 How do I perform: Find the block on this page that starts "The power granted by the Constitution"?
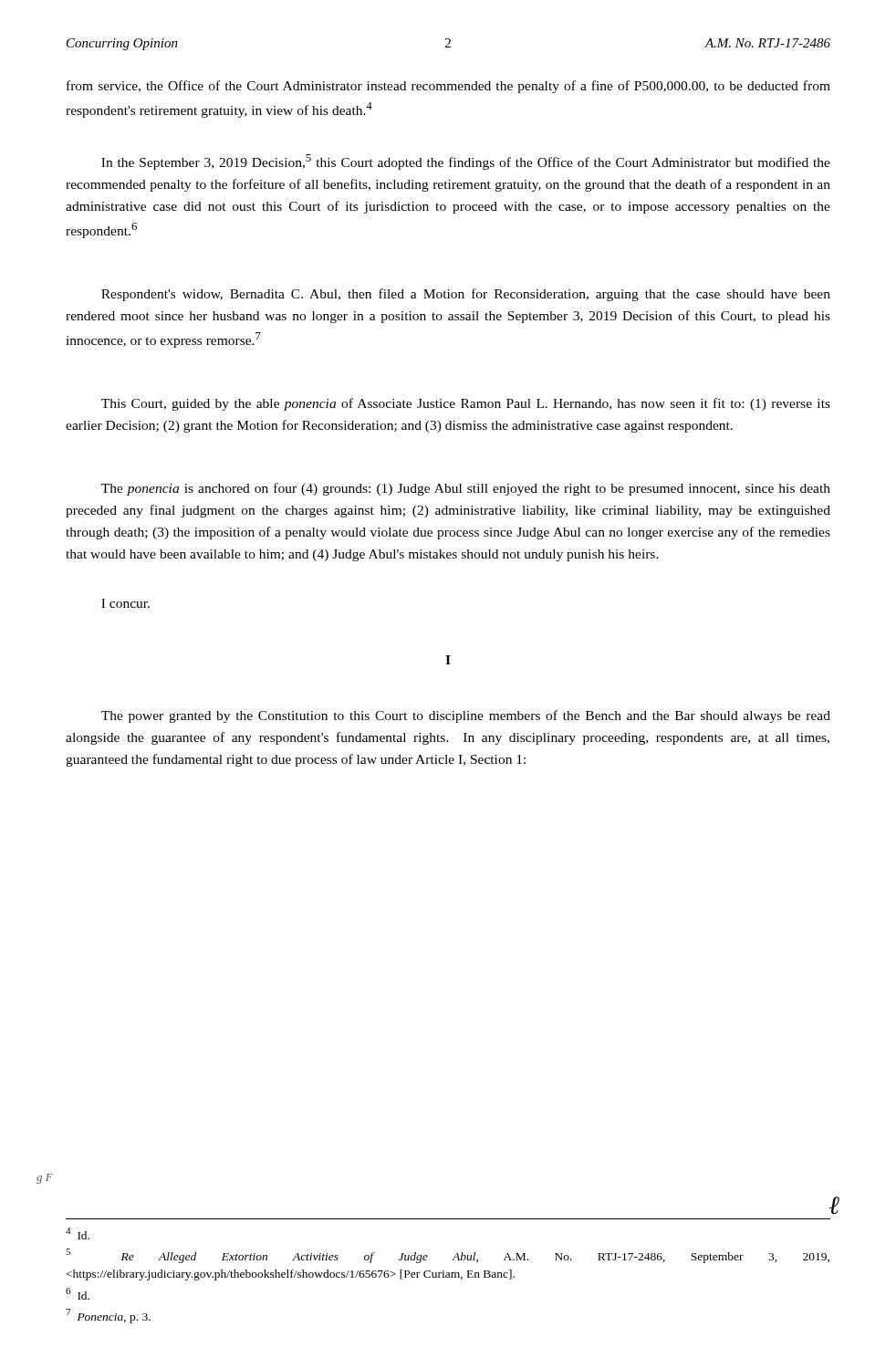448,738
